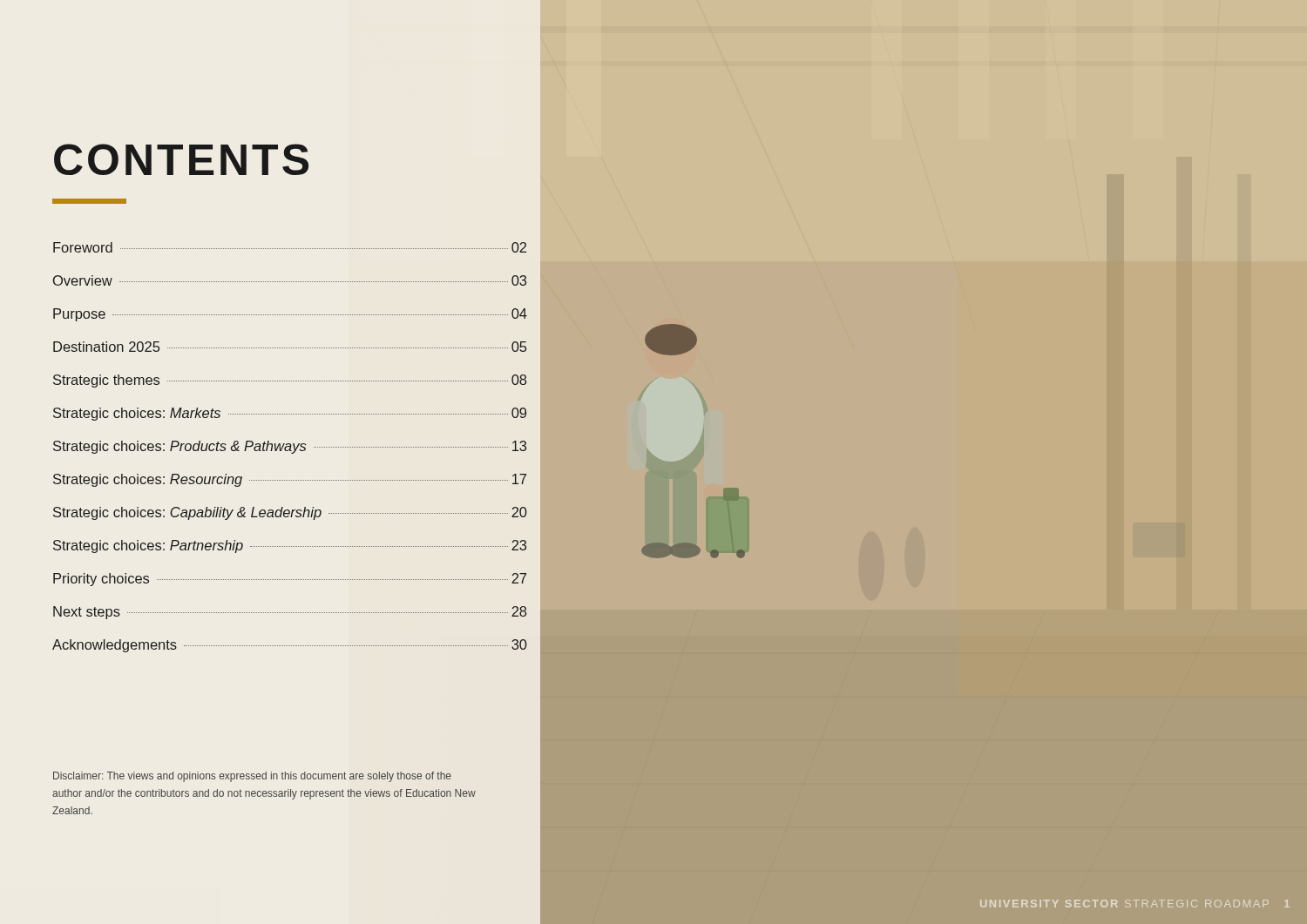The height and width of the screenshot is (924, 1307).
Task: Find the list item that reads "Foreword 02"
Action: pos(290,248)
